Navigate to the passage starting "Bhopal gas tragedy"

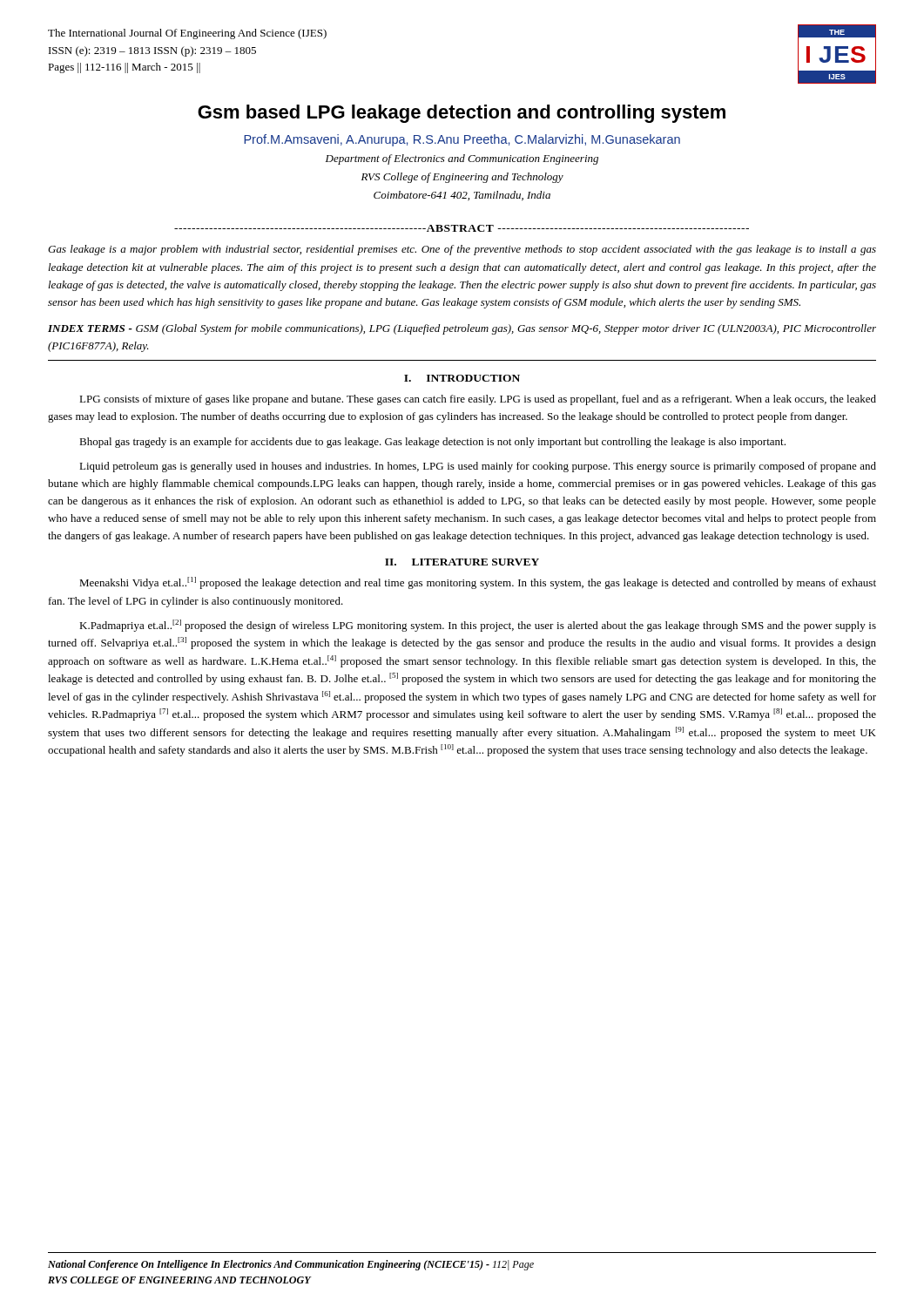[x=433, y=441]
